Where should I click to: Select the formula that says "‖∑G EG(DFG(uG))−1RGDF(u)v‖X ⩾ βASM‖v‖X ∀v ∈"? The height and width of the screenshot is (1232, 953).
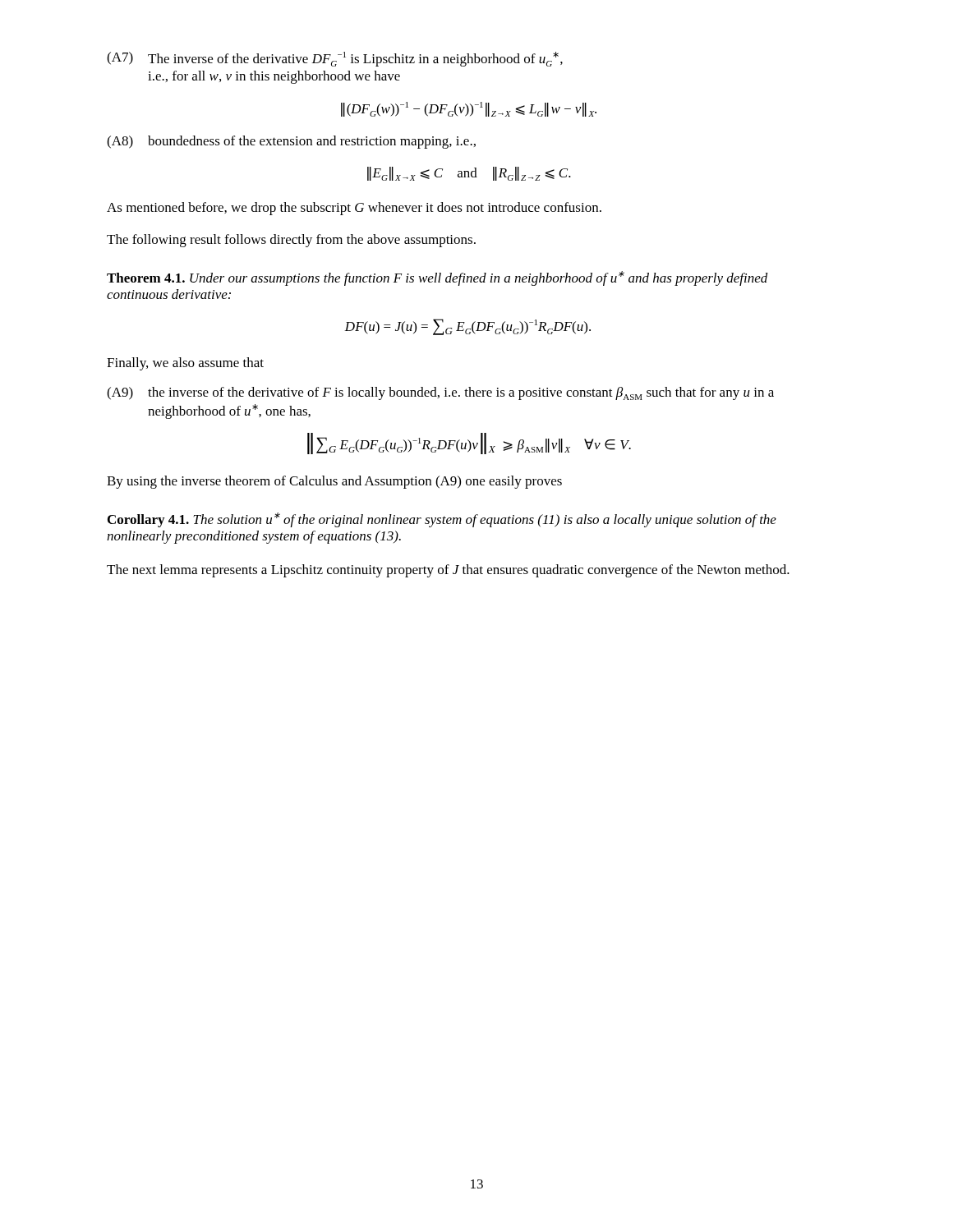point(468,443)
